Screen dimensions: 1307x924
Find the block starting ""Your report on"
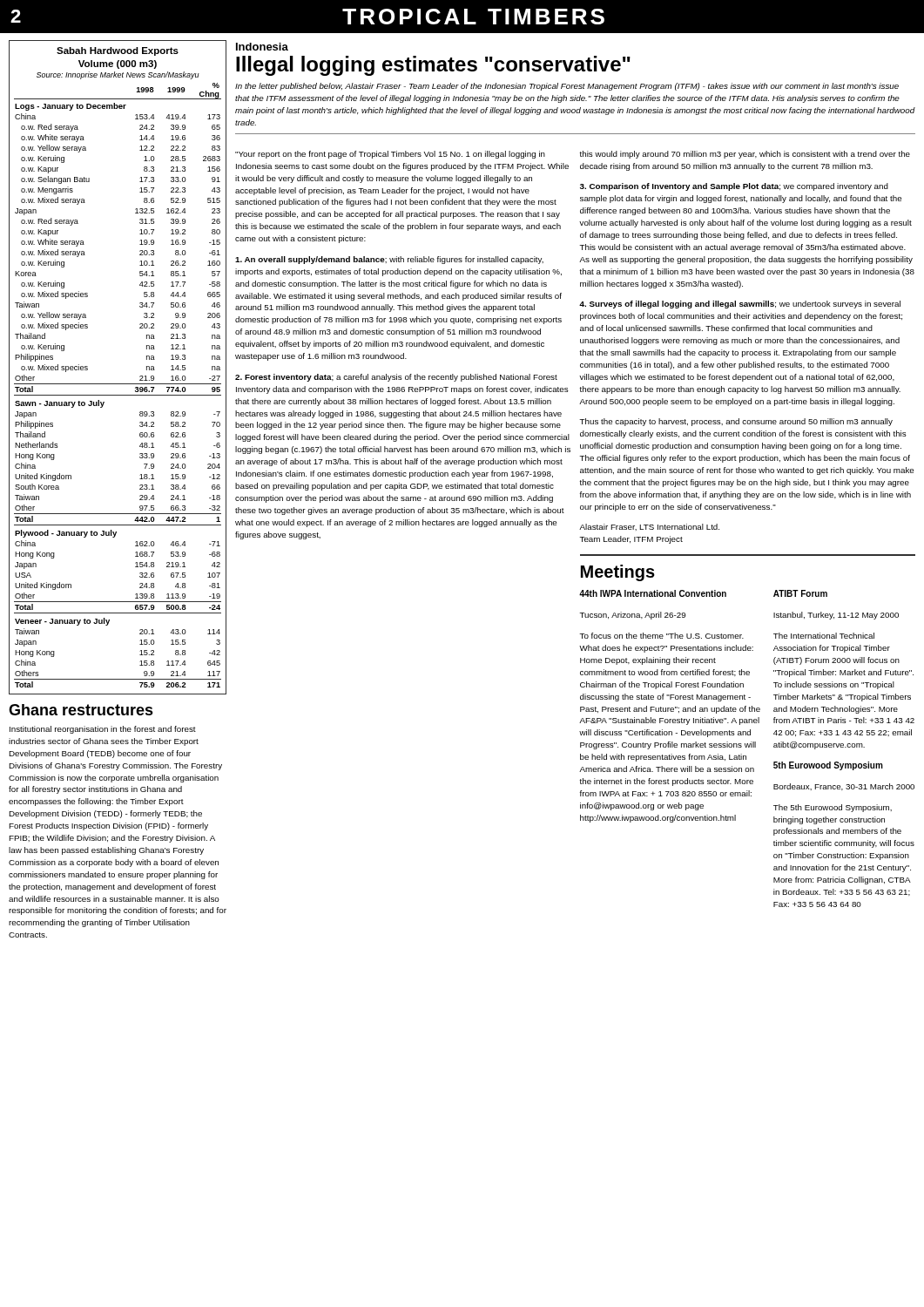(403, 344)
